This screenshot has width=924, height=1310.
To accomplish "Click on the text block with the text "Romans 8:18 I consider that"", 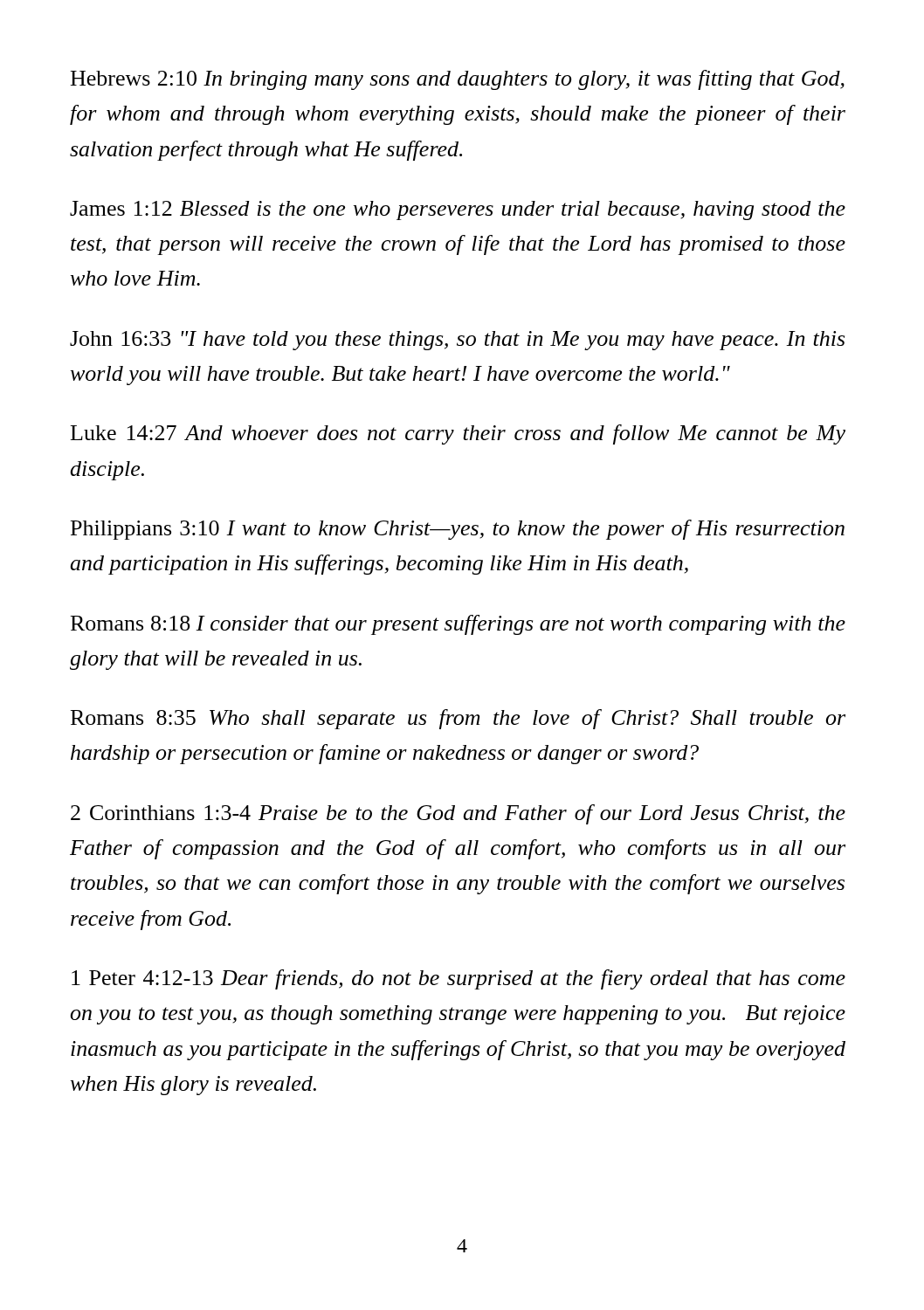I will [x=458, y=640].
